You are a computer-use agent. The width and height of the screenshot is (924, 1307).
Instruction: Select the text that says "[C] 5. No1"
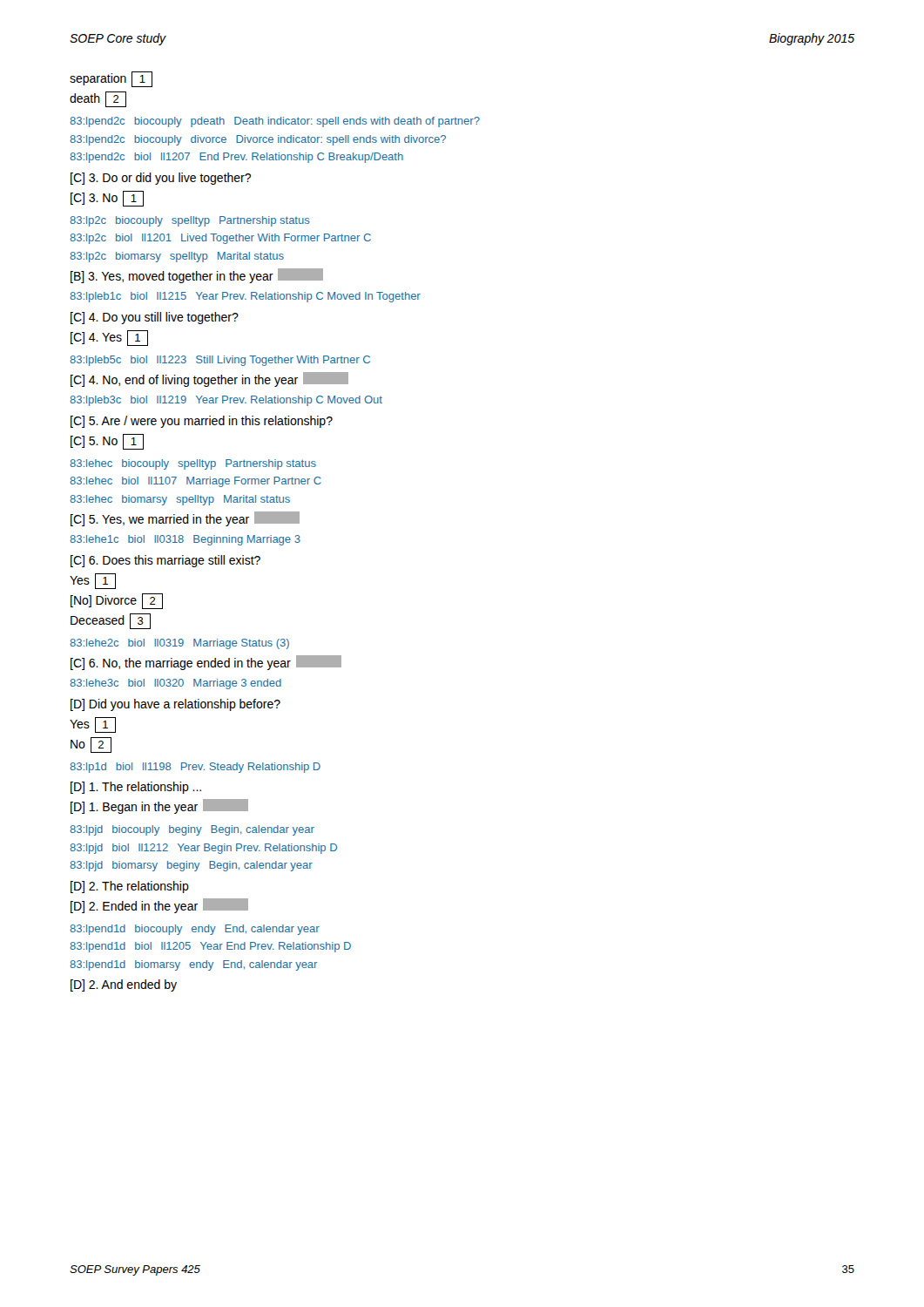[107, 441]
